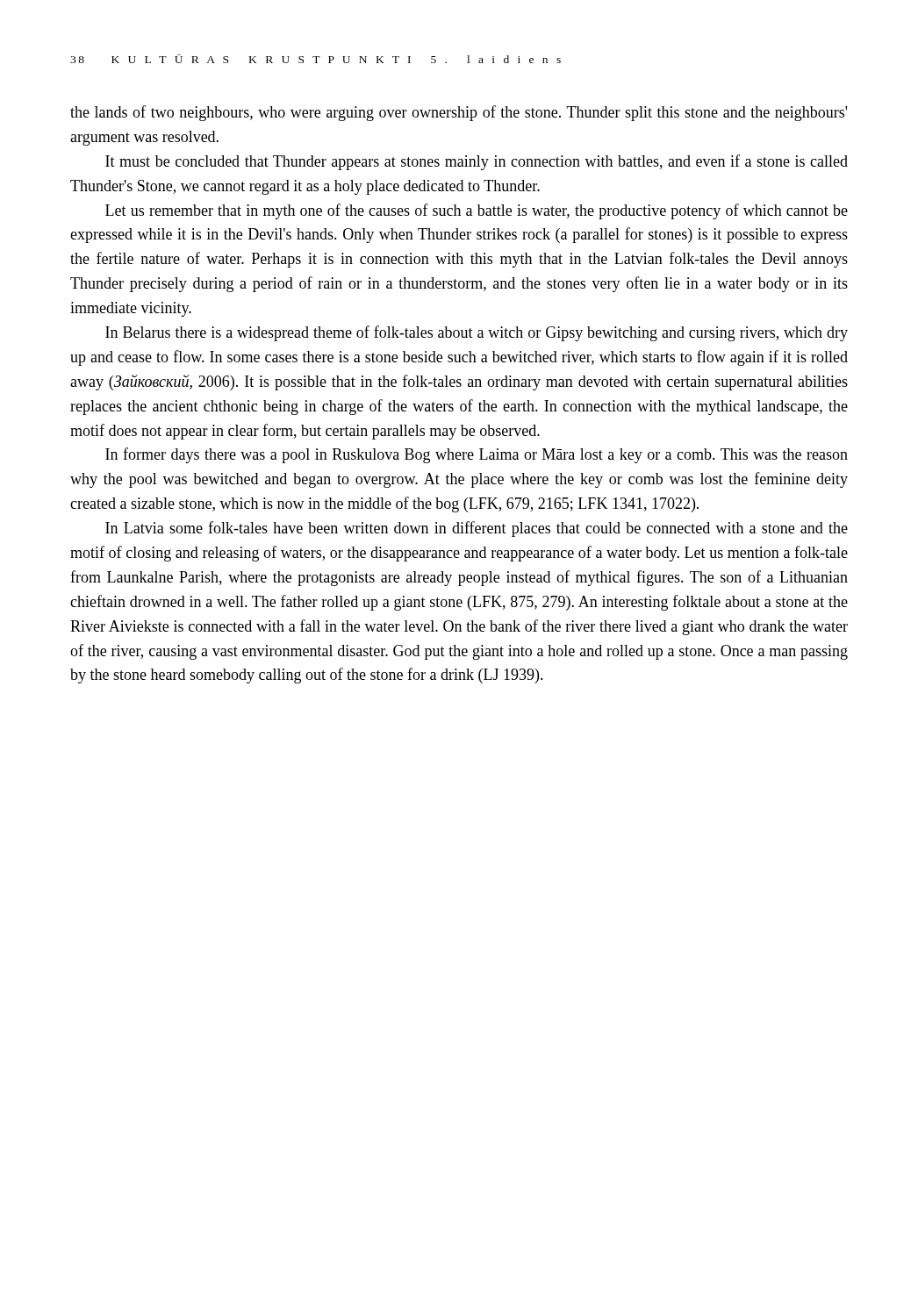918x1316 pixels.
Task: Where is the passage that starts "the lands of two"?
Action: pos(459,395)
